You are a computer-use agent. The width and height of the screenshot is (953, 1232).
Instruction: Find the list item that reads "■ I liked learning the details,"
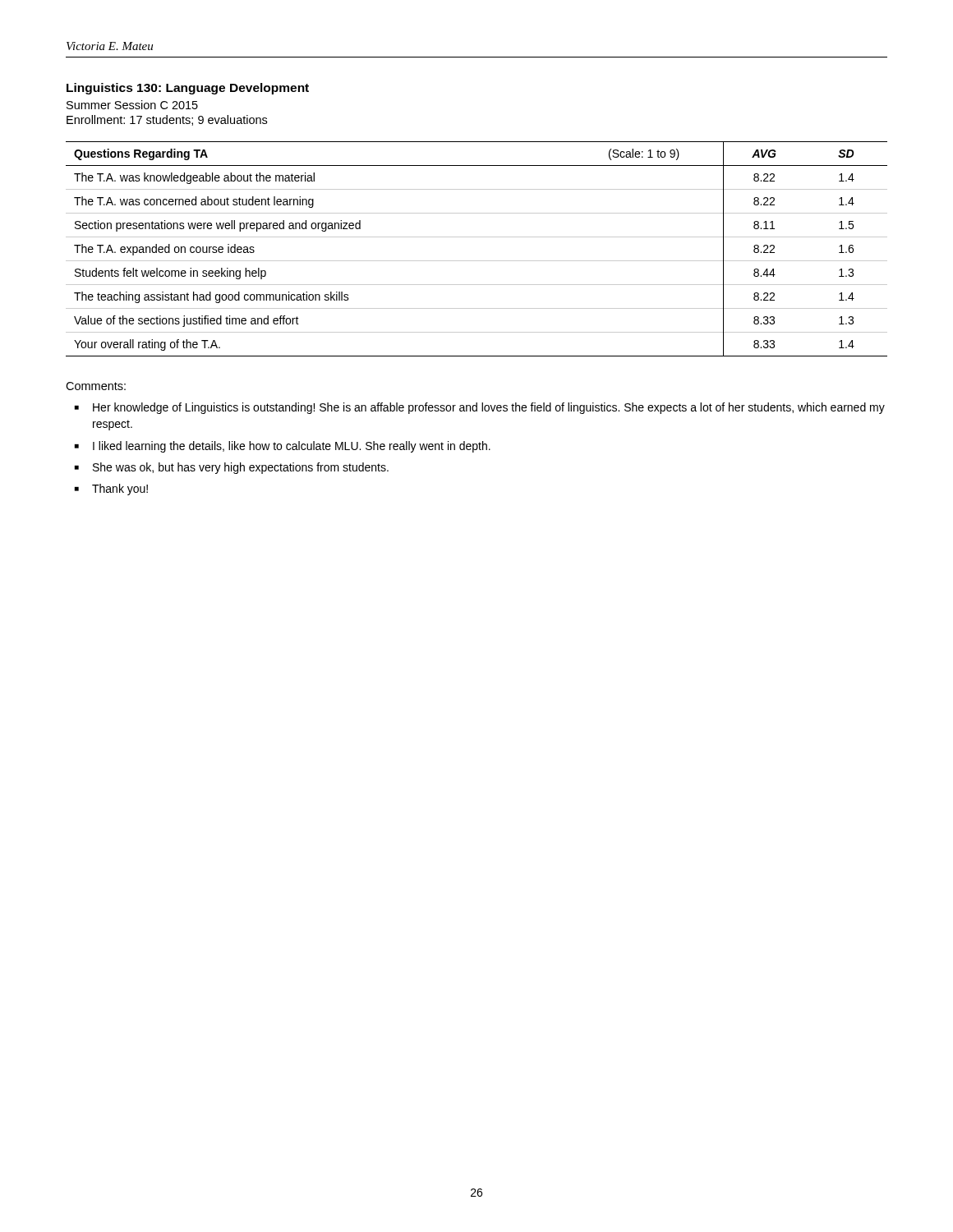(x=282, y=446)
